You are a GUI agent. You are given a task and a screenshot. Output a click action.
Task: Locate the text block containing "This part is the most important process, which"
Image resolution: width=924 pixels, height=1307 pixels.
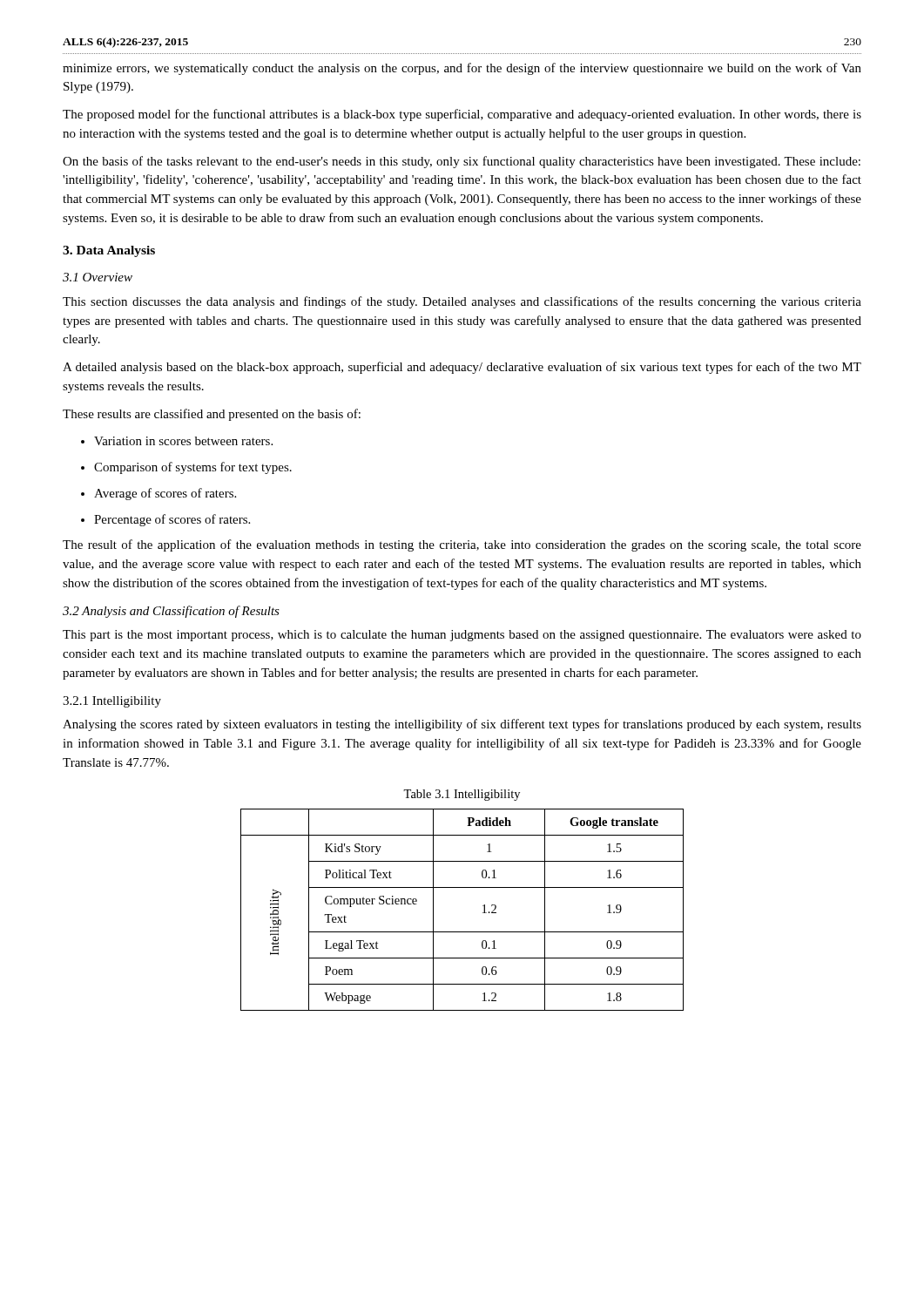462,654
